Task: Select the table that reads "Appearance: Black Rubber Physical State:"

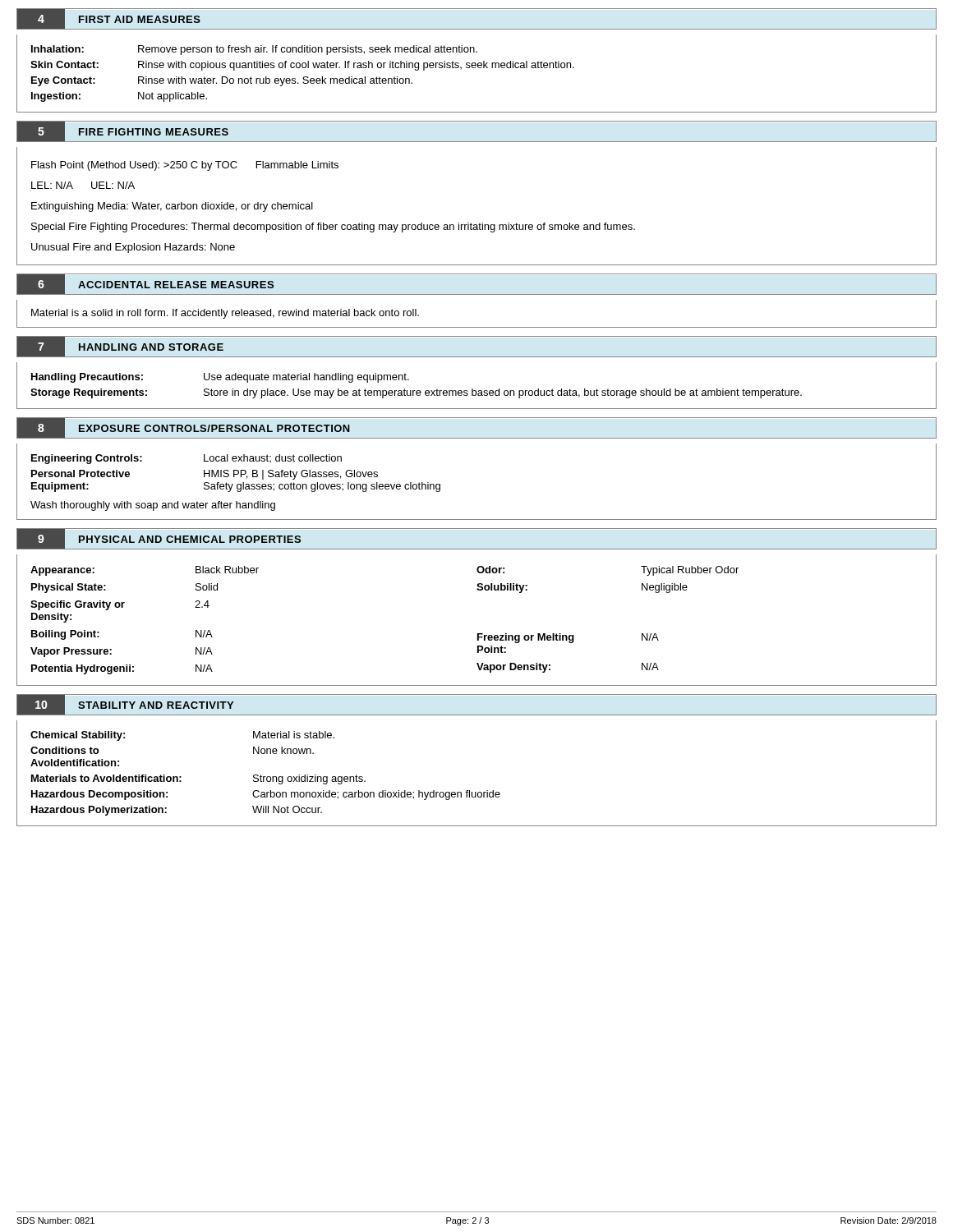Action: 476,620
